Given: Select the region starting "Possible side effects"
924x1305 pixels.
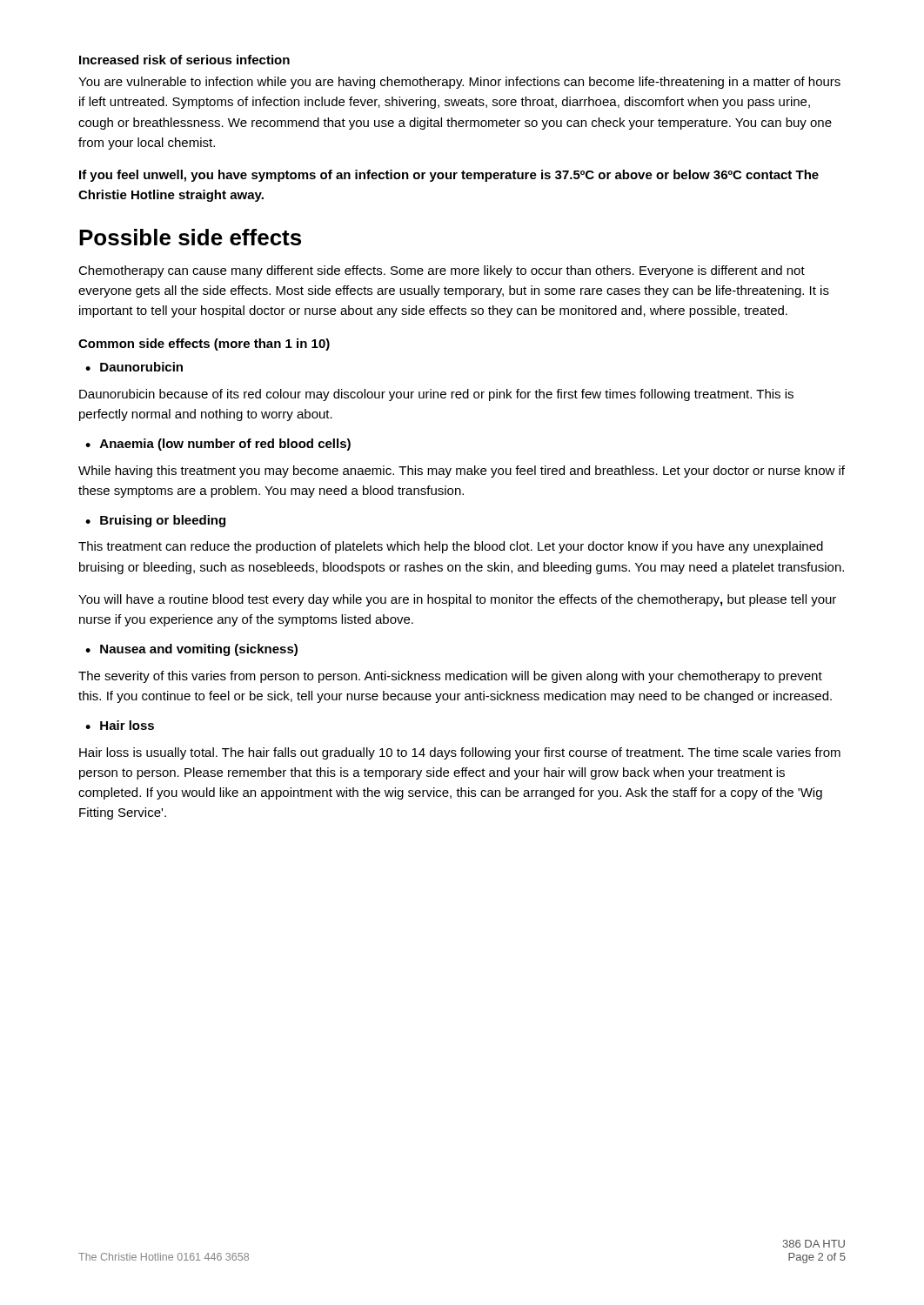Looking at the screenshot, I should [x=190, y=237].
